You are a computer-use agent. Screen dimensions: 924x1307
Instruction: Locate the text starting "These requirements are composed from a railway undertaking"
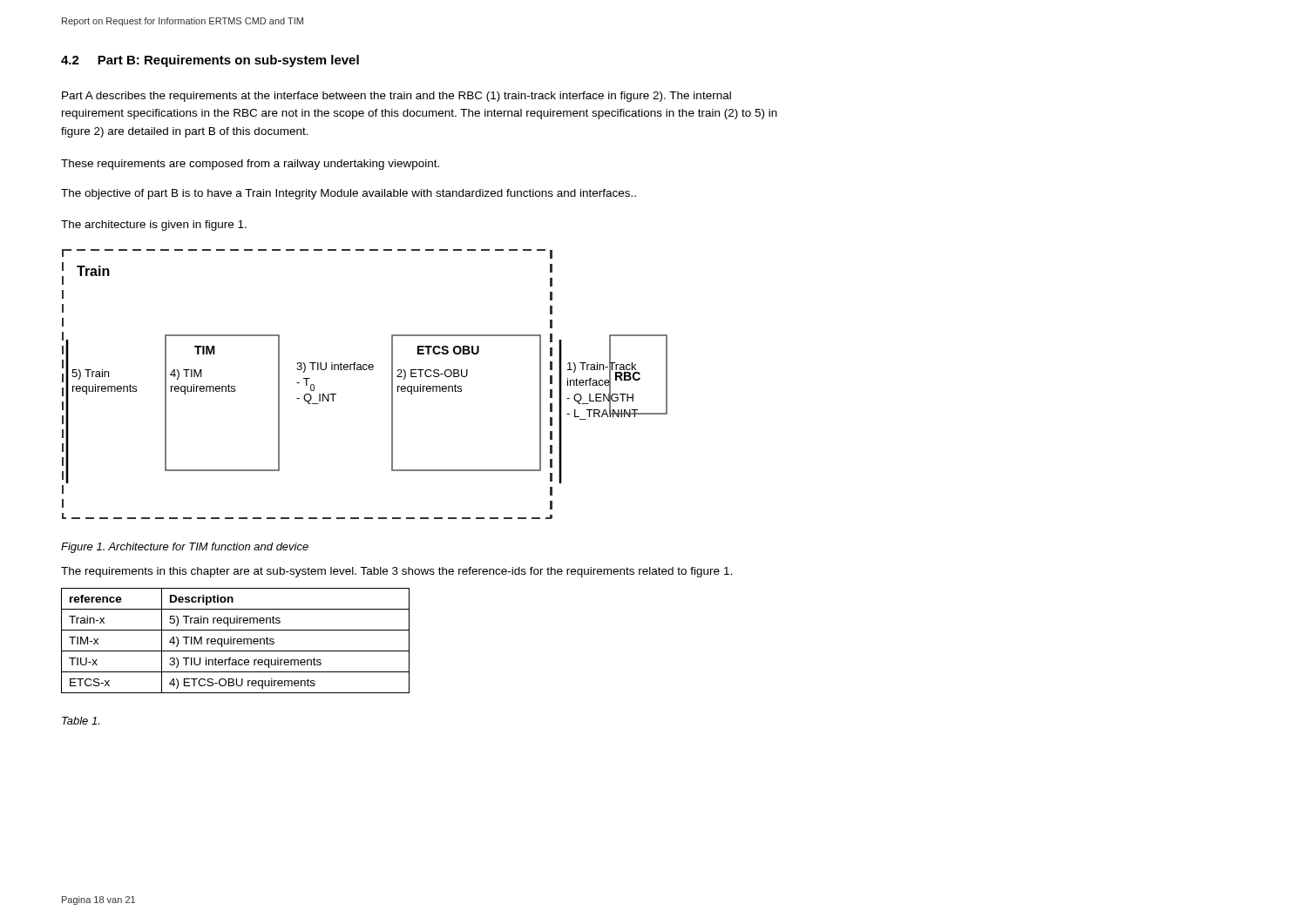pyautogui.click(x=251, y=163)
